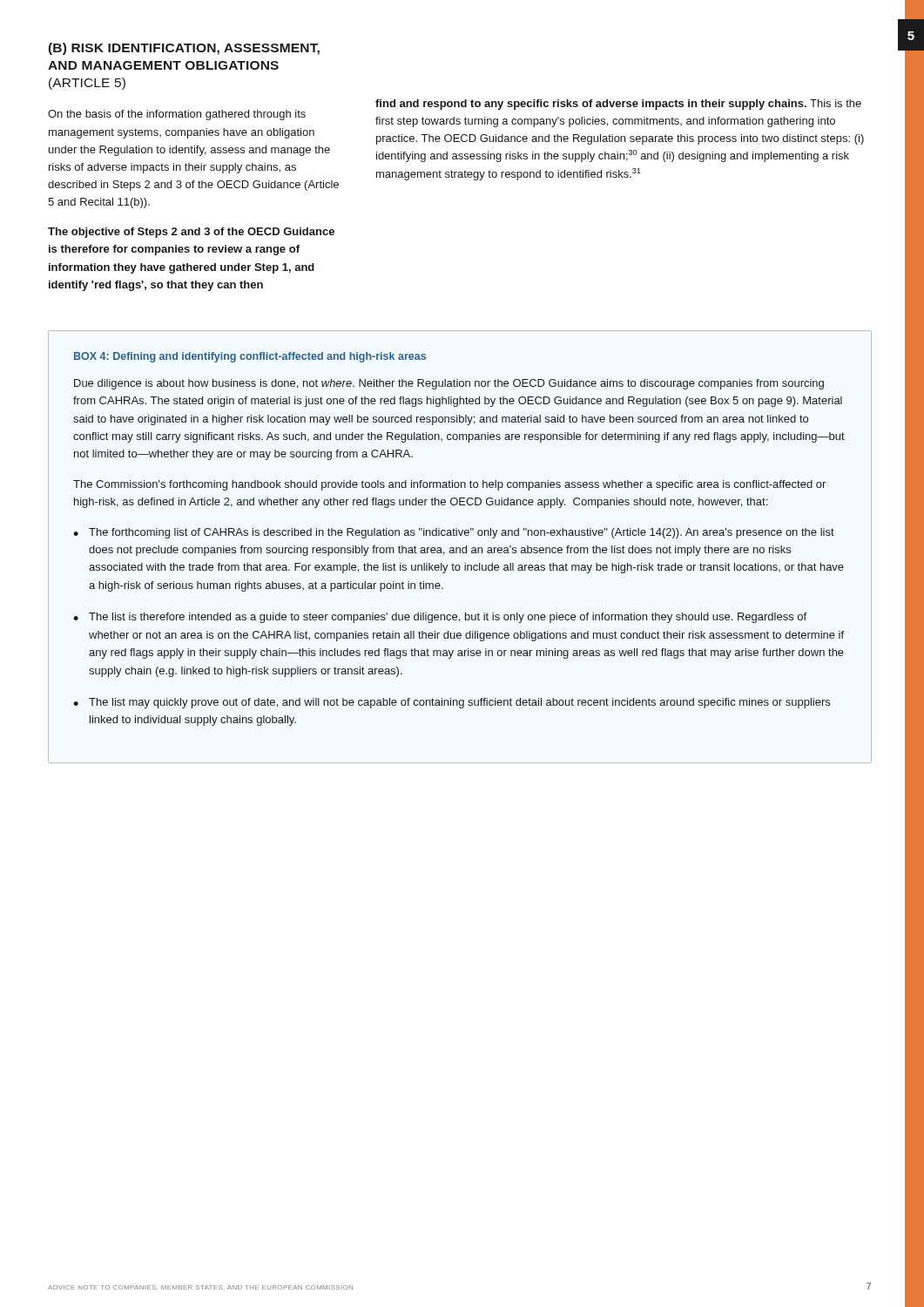Select the text block with the text "find and respond"
This screenshot has width=924, height=1307.
[620, 138]
